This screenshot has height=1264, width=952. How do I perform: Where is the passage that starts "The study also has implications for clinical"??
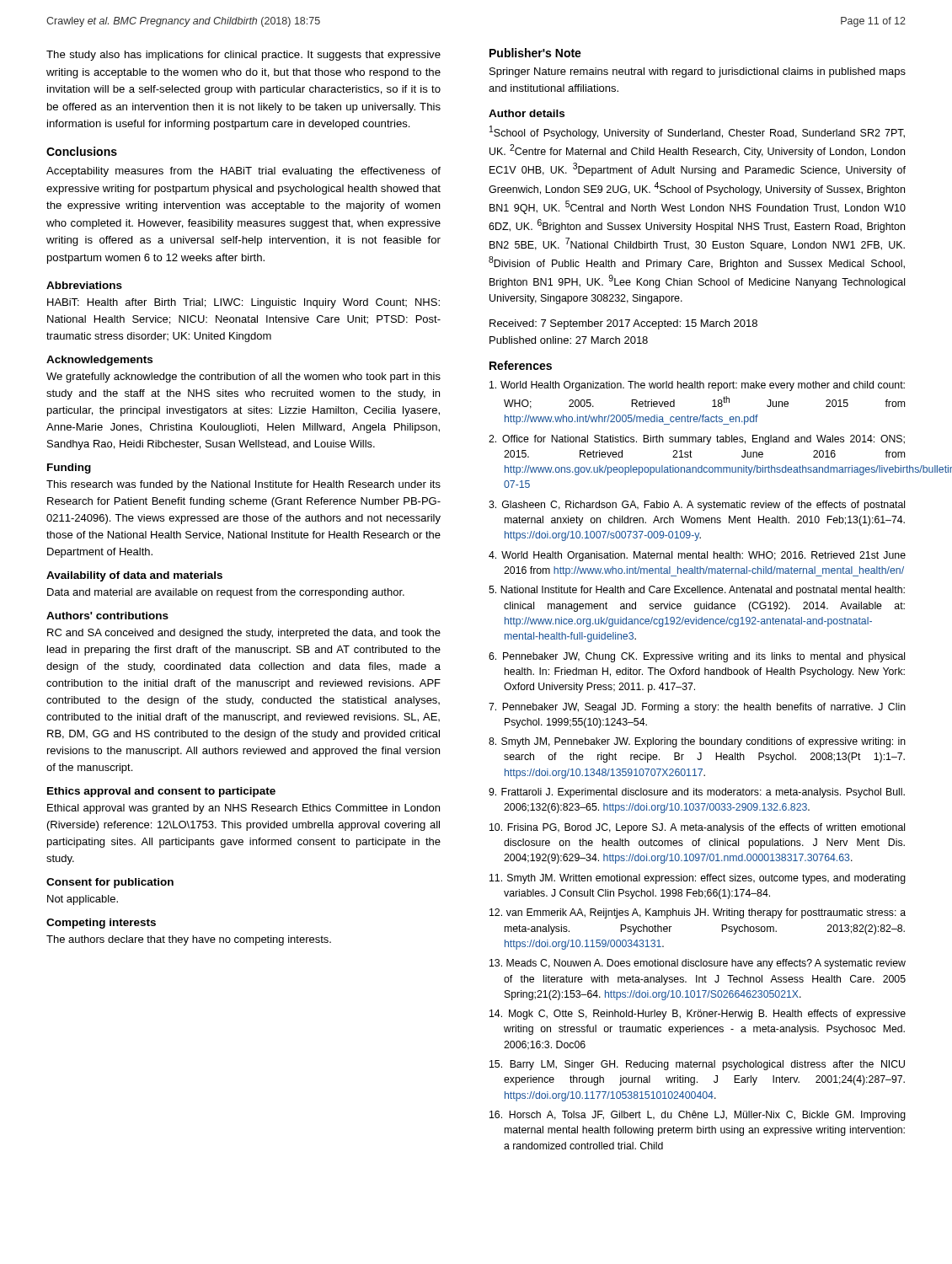tap(243, 89)
